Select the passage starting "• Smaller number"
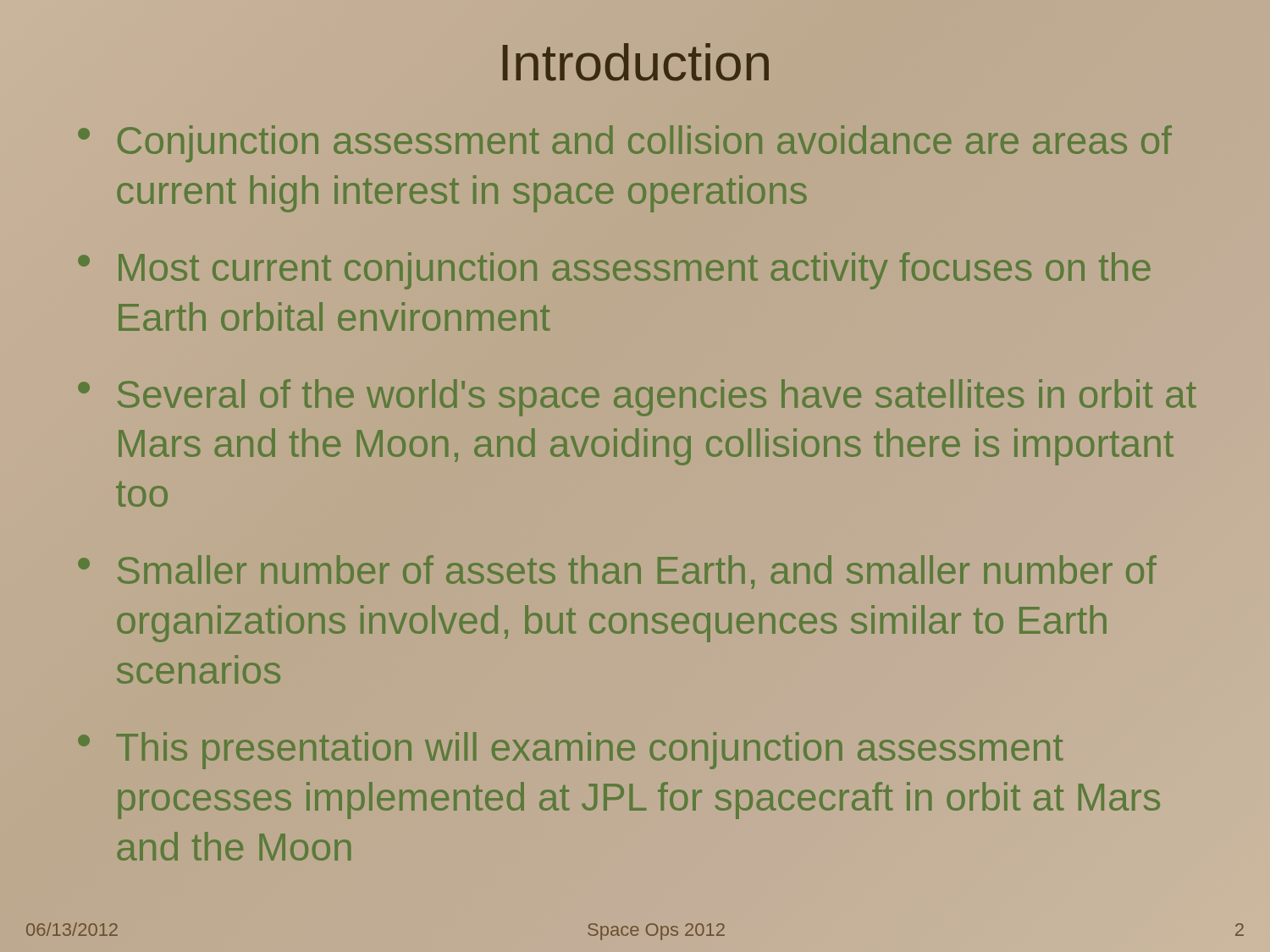 (639, 621)
